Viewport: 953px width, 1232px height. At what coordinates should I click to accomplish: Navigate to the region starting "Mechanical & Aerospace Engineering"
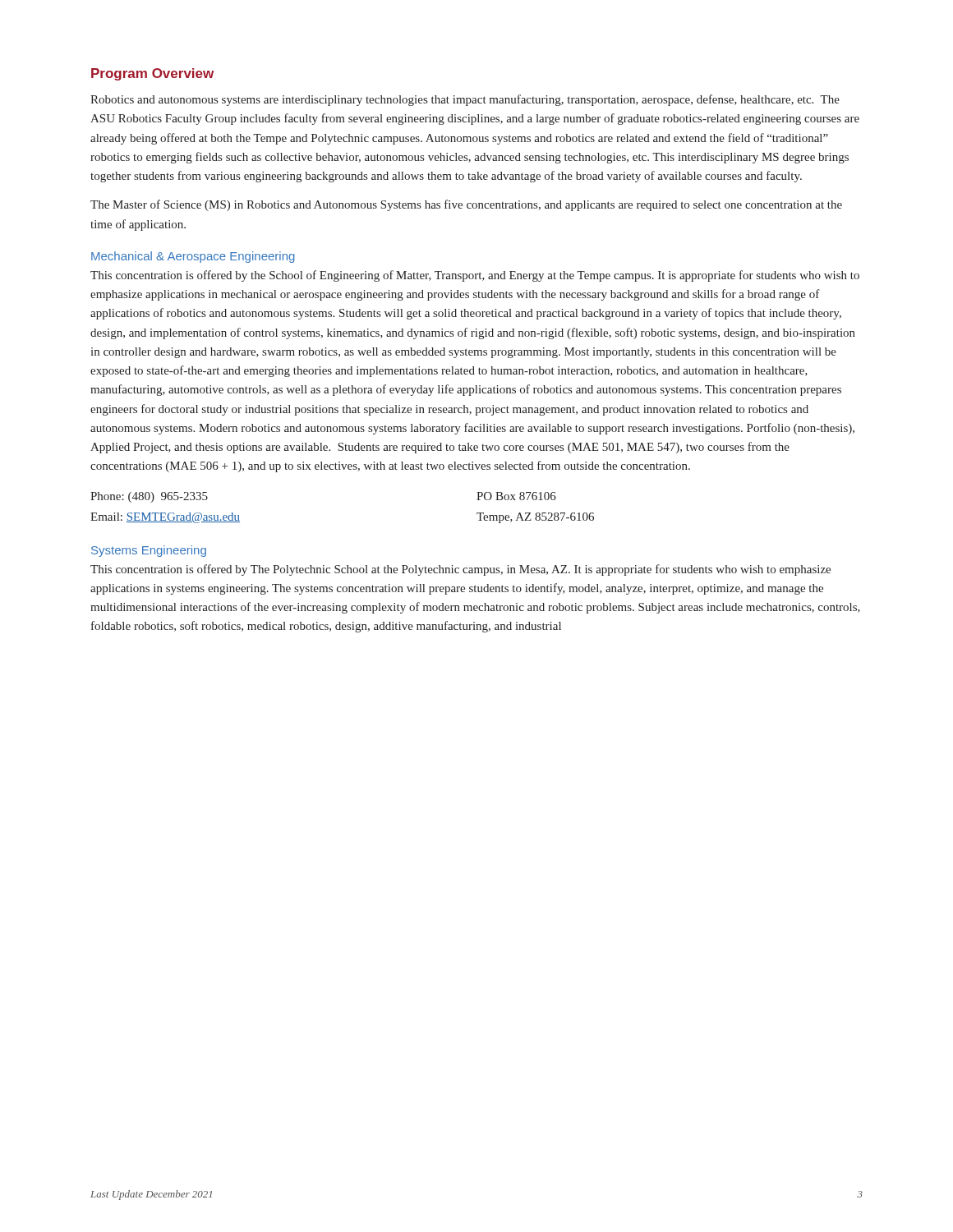point(193,257)
